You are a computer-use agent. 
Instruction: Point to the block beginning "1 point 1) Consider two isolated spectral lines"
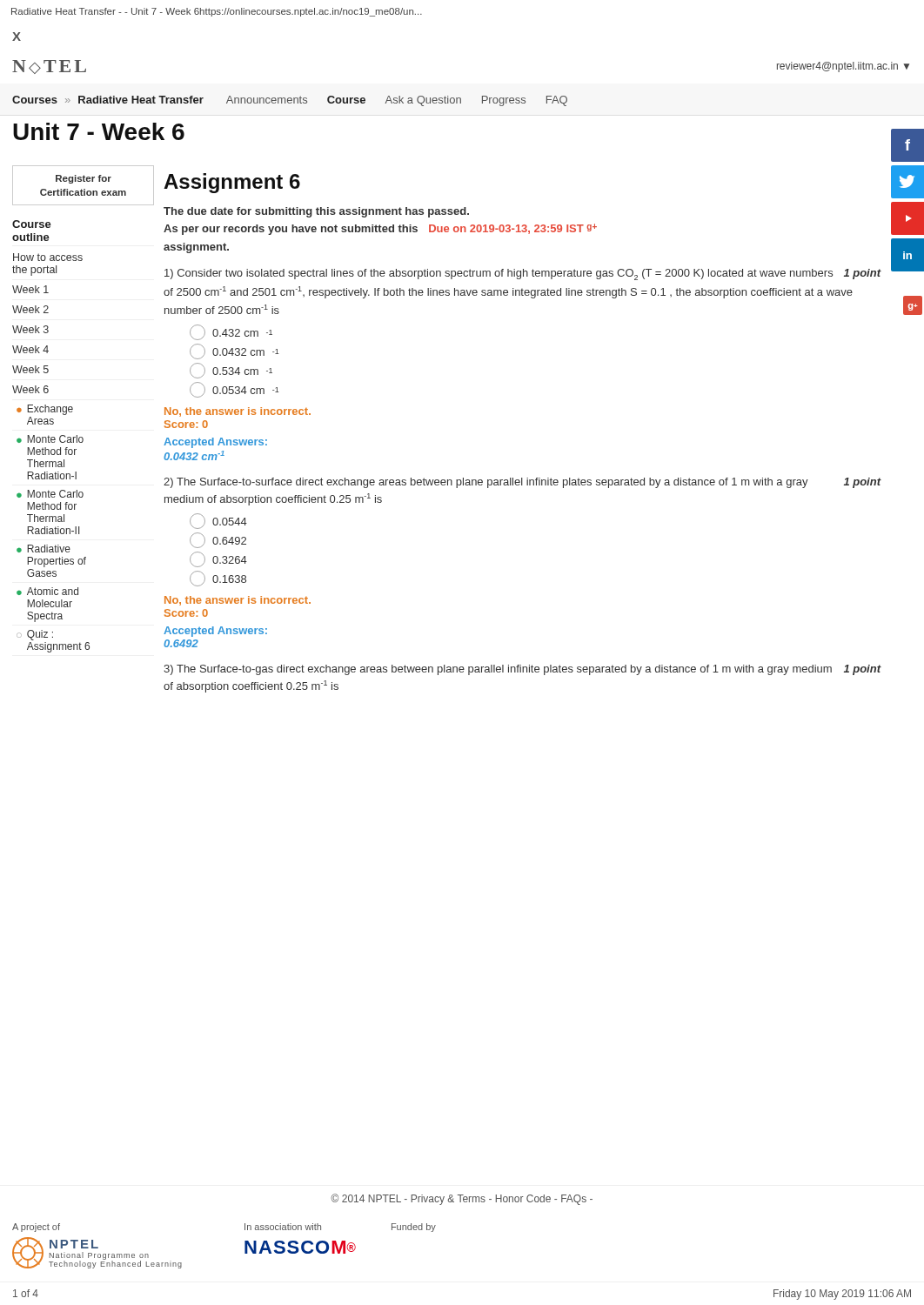pos(522,291)
